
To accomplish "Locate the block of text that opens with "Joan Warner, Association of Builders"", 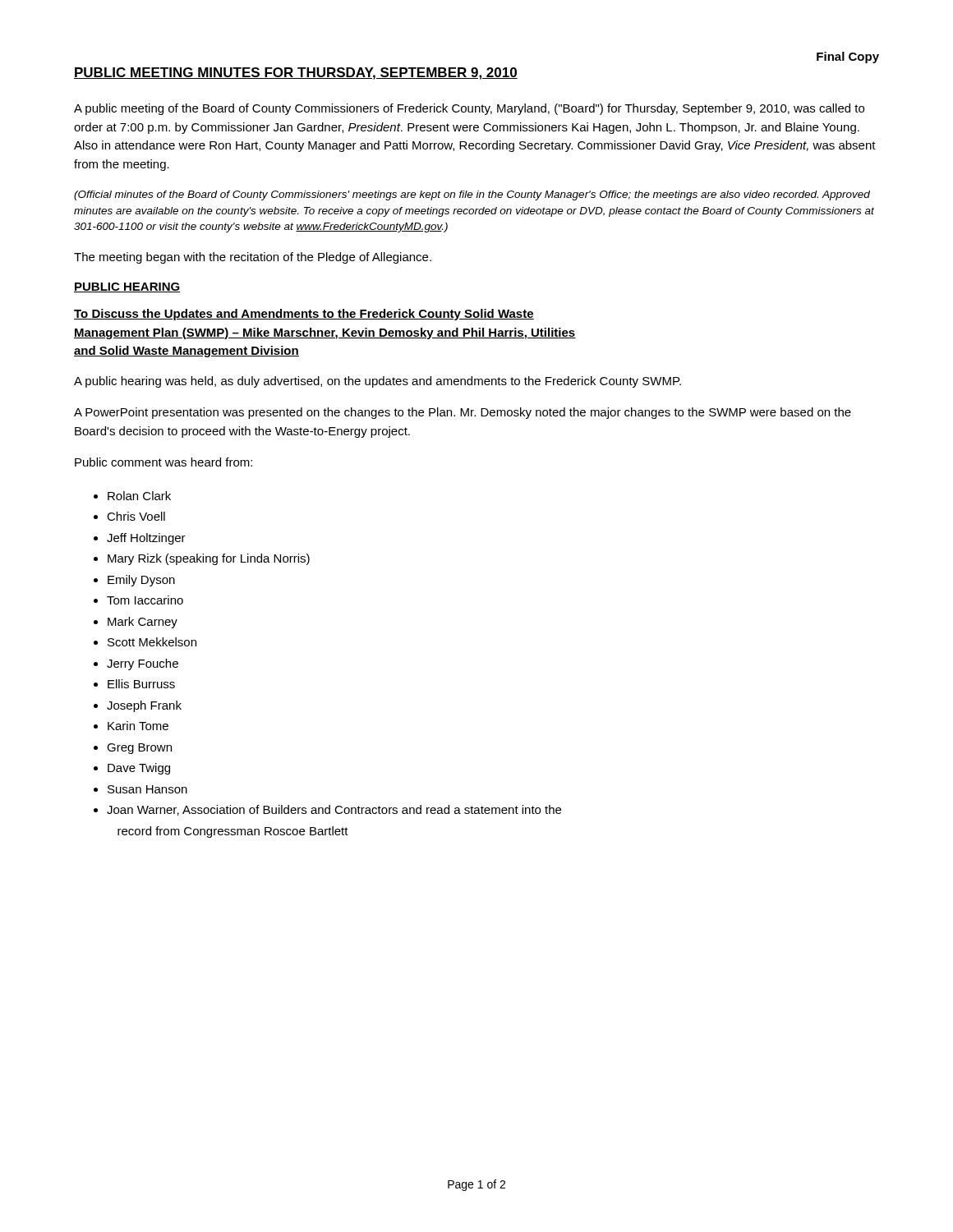I will coord(334,820).
